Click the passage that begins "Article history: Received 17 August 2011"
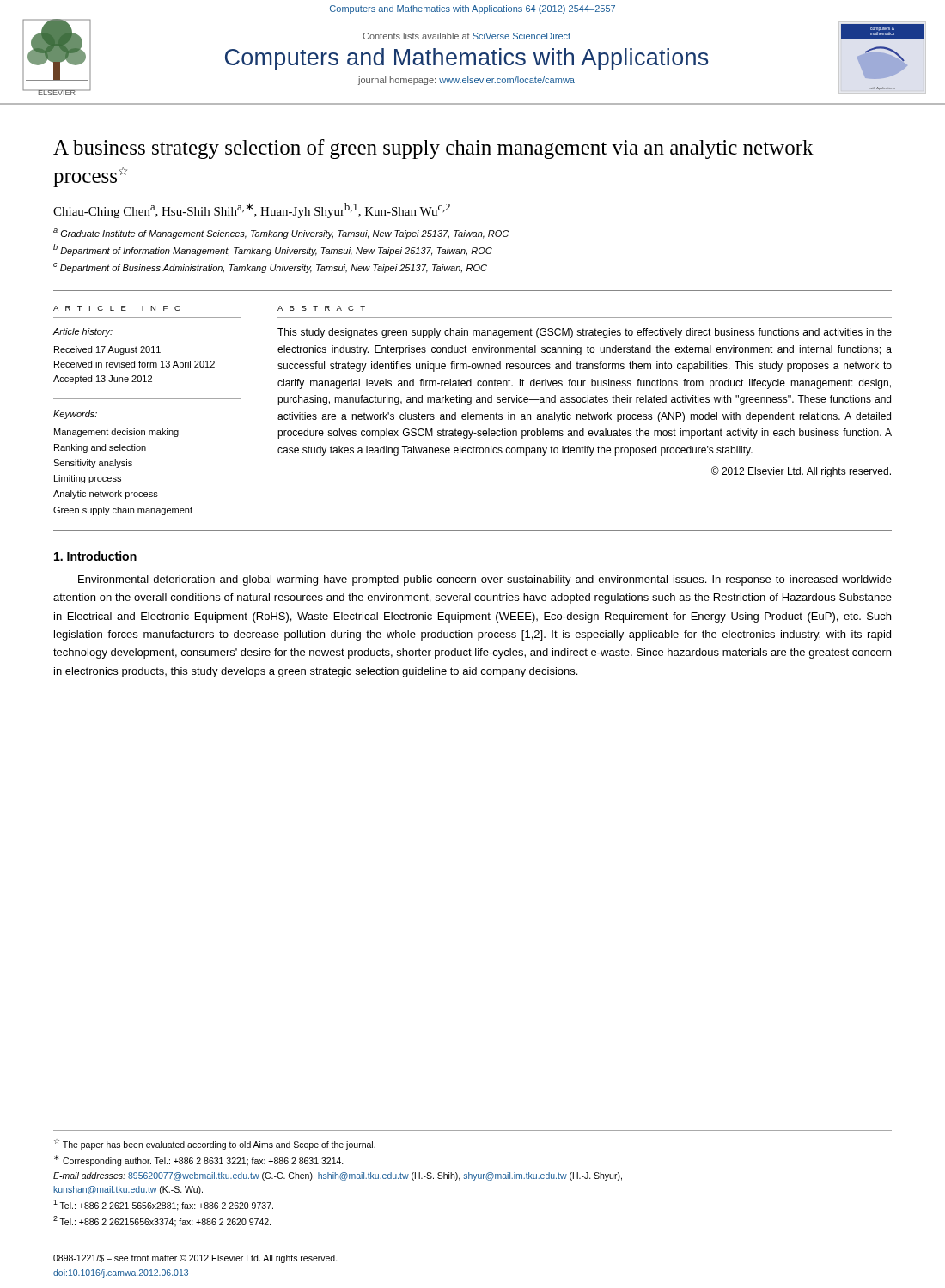945x1288 pixels. point(147,354)
